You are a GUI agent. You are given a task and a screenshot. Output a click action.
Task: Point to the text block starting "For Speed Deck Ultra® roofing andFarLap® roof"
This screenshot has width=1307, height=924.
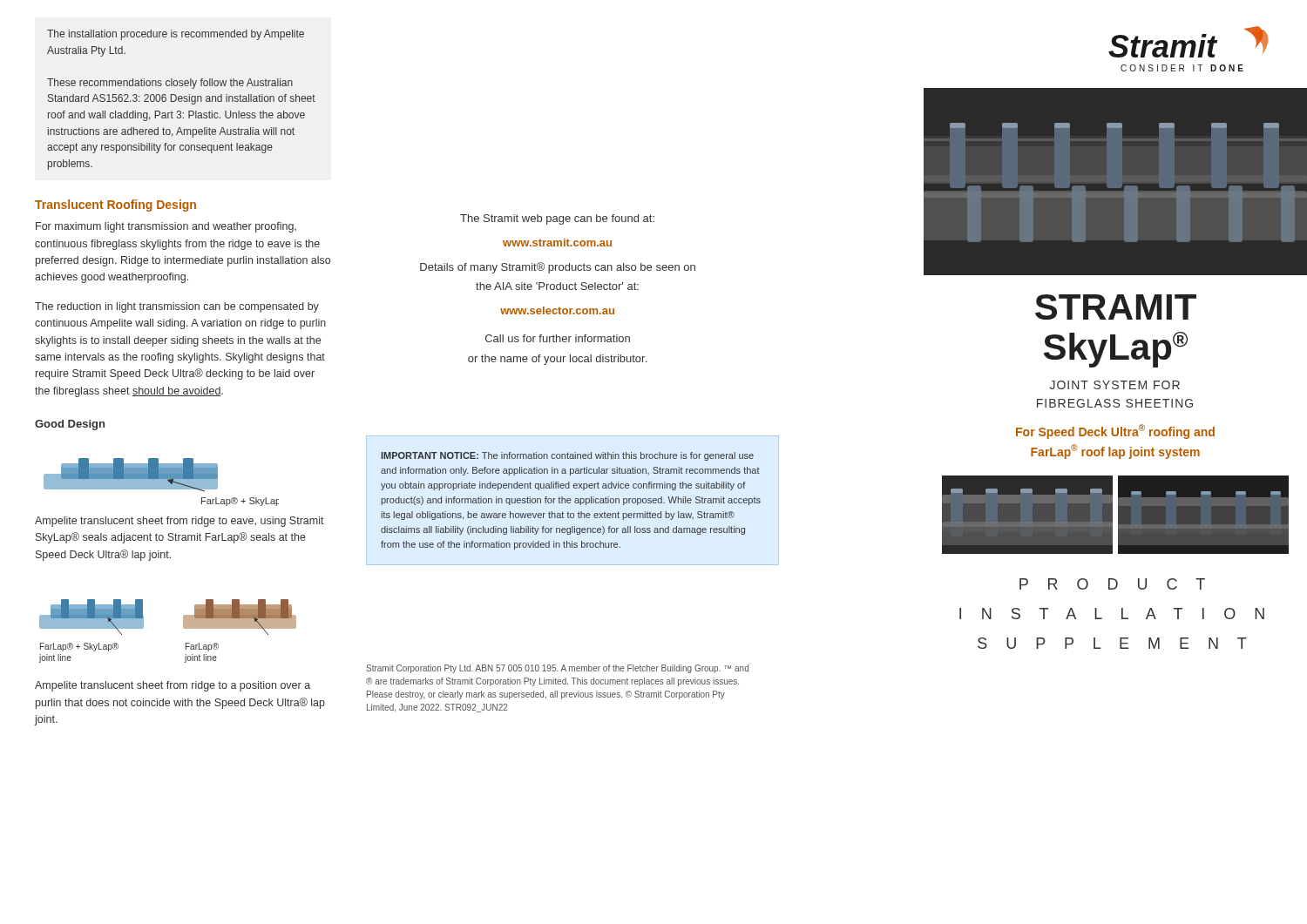(1115, 442)
